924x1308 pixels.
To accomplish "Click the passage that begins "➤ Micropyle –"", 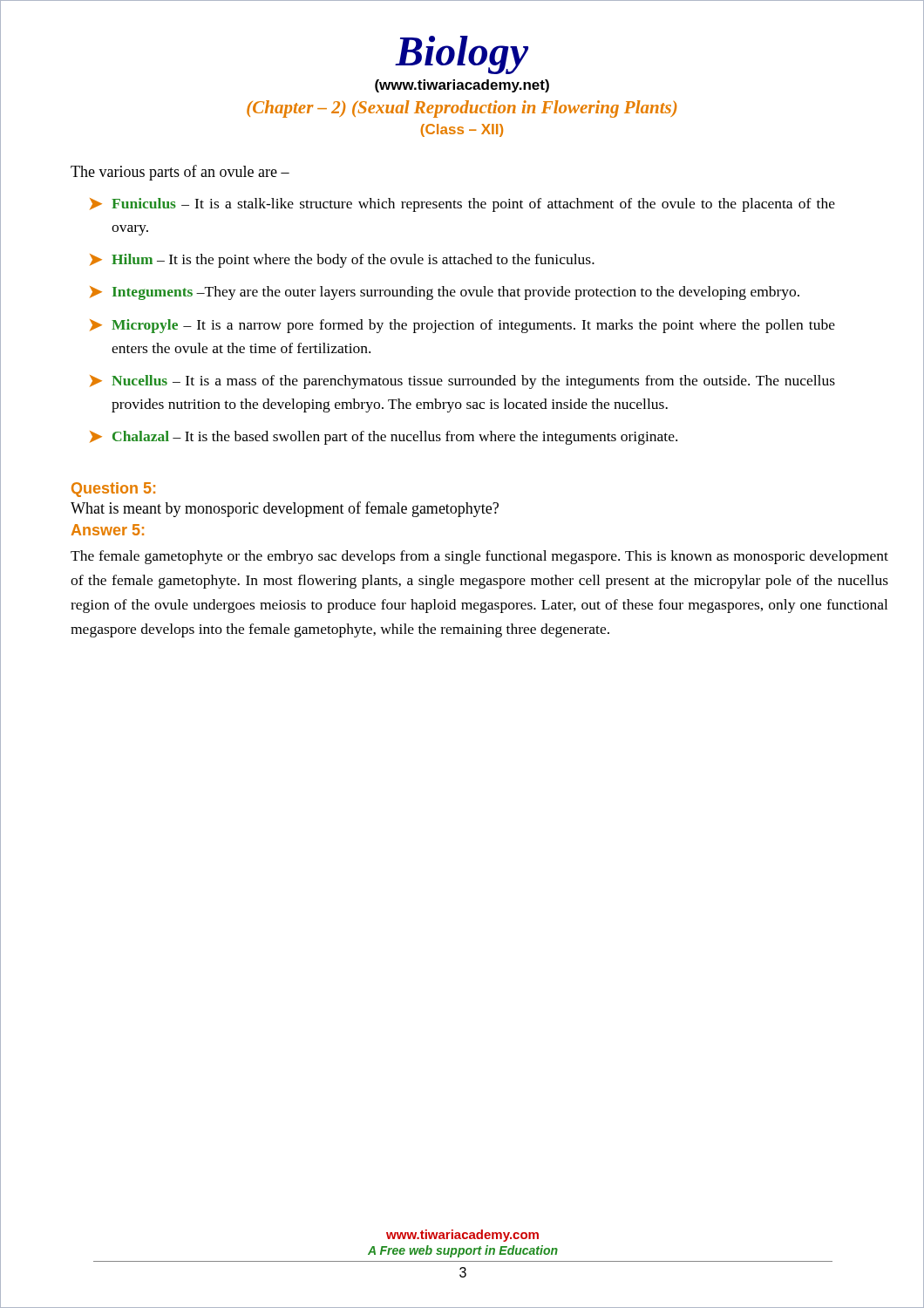I will [462, 336].
